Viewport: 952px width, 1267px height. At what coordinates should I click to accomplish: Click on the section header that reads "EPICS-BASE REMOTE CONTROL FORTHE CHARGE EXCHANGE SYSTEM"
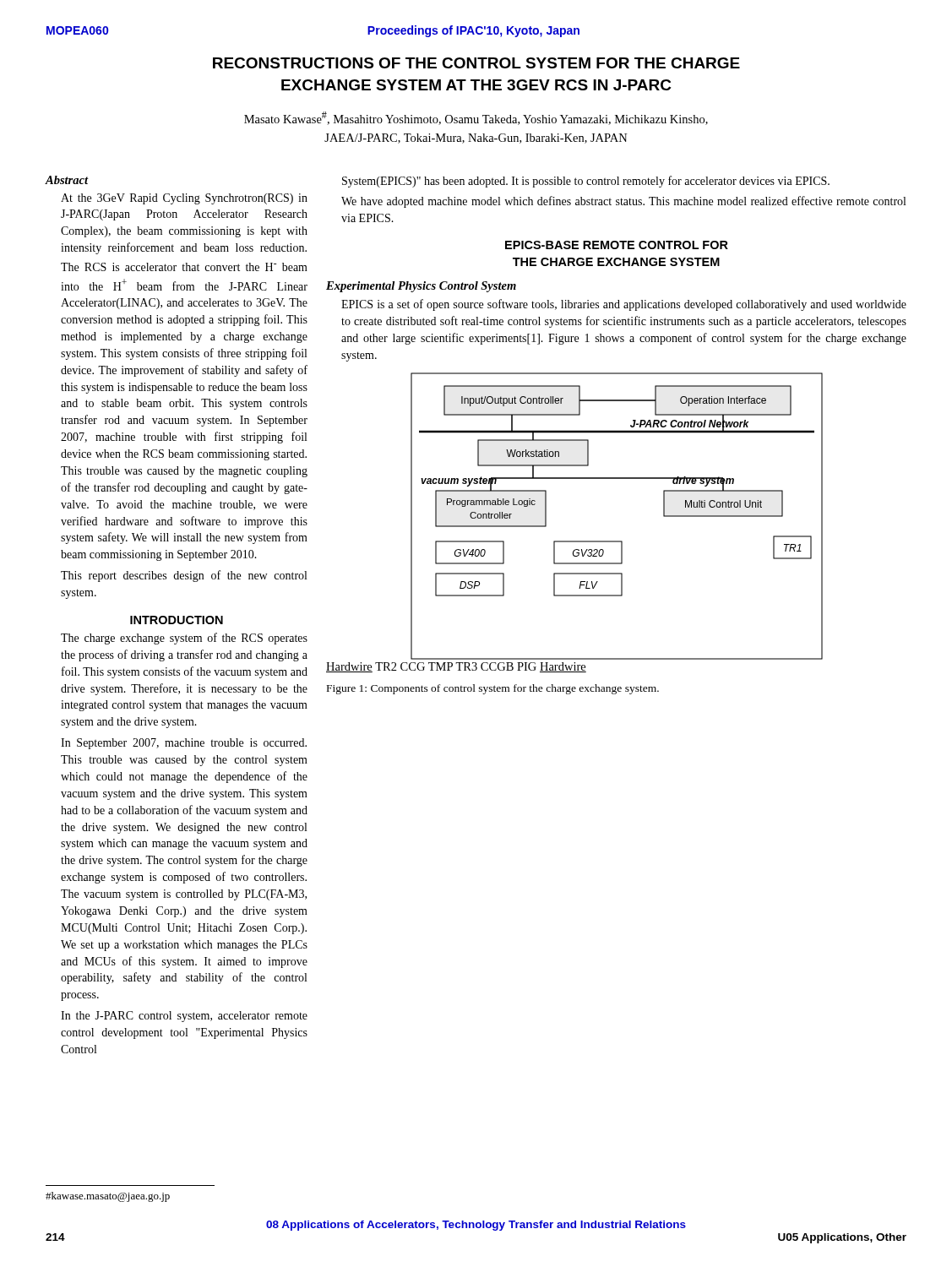point(616,253)
